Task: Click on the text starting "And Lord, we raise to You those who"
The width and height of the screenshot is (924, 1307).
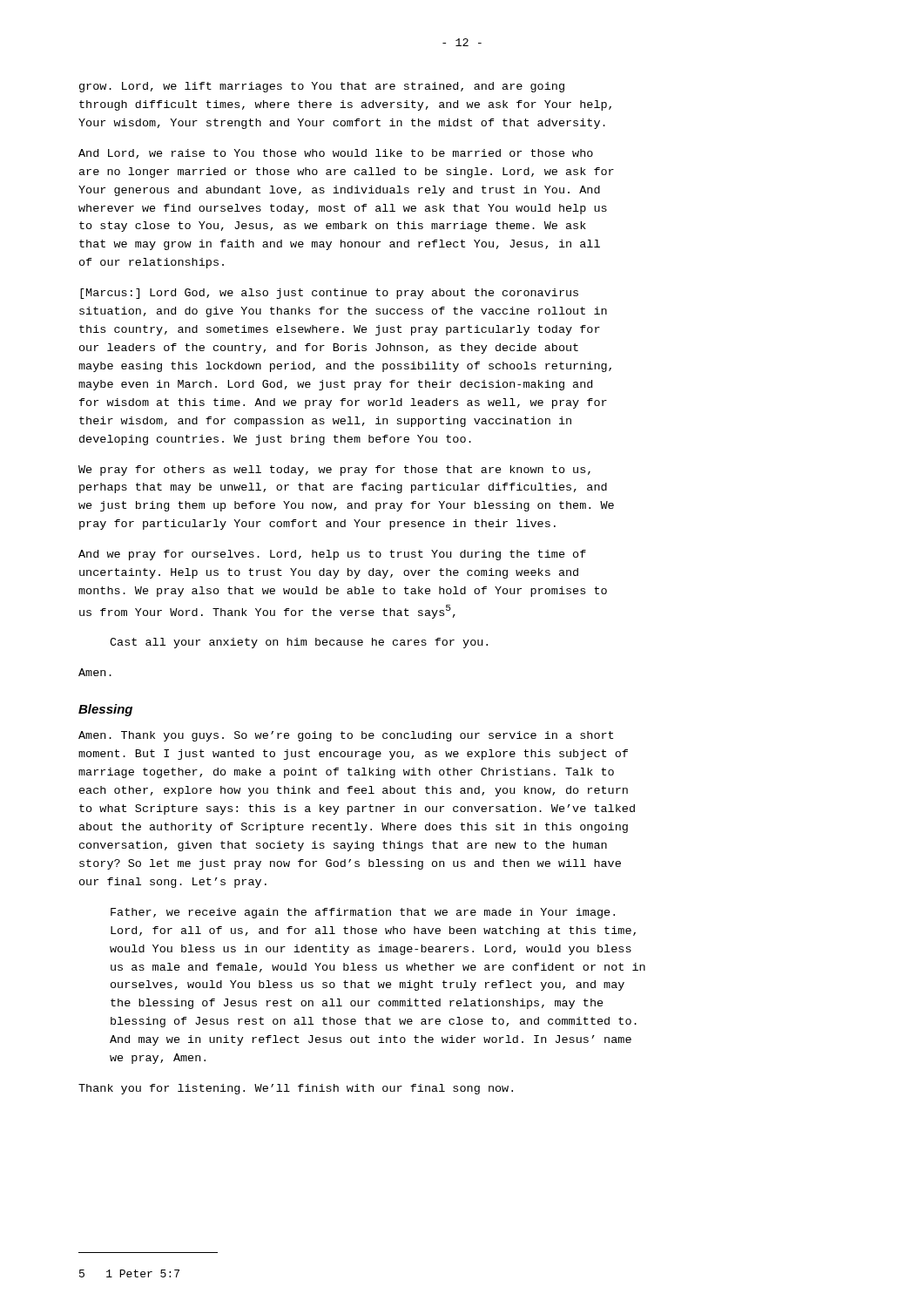Action: [x=346, y=208]
